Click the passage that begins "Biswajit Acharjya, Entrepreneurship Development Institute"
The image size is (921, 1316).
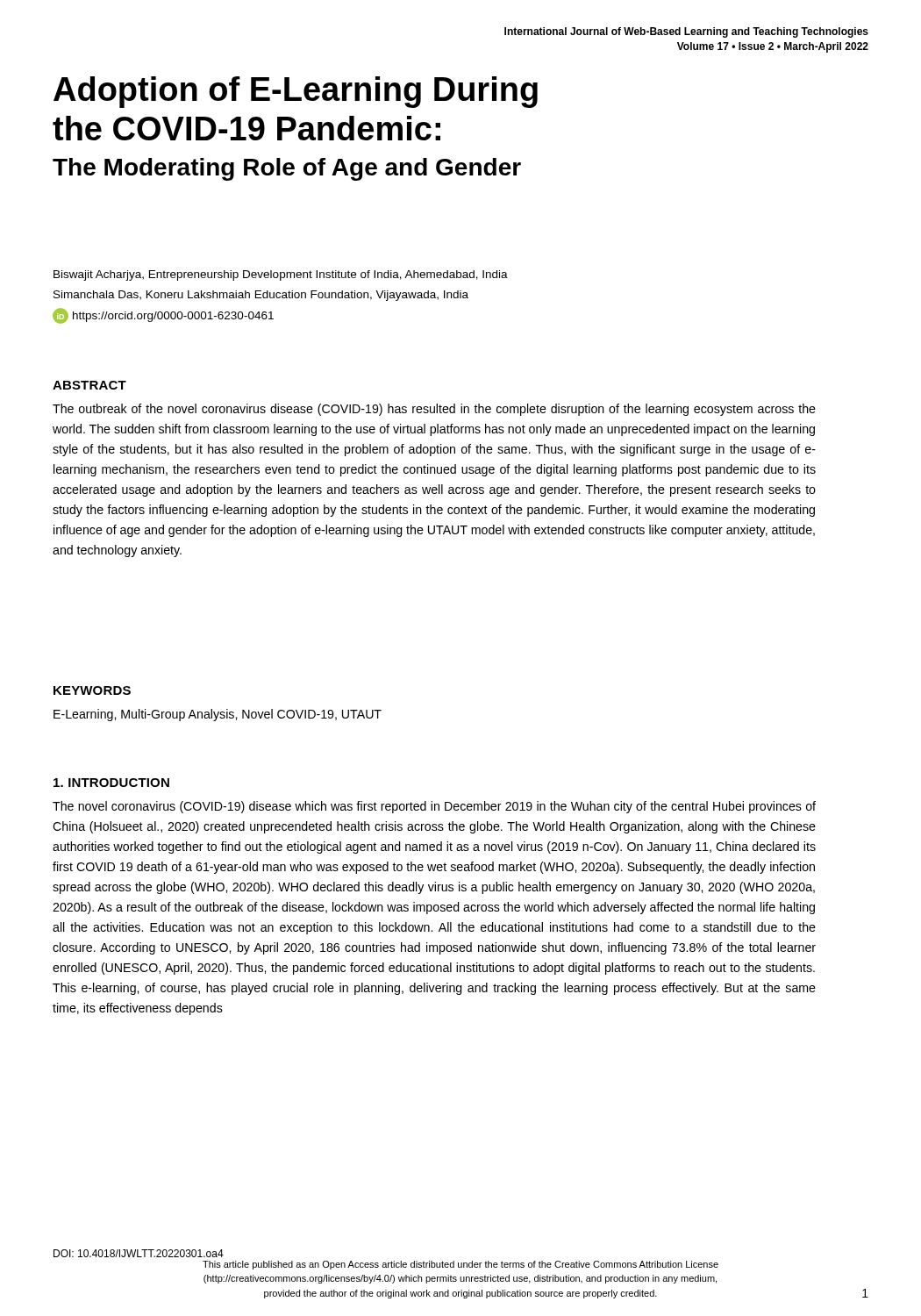click(x=434, y=297)
